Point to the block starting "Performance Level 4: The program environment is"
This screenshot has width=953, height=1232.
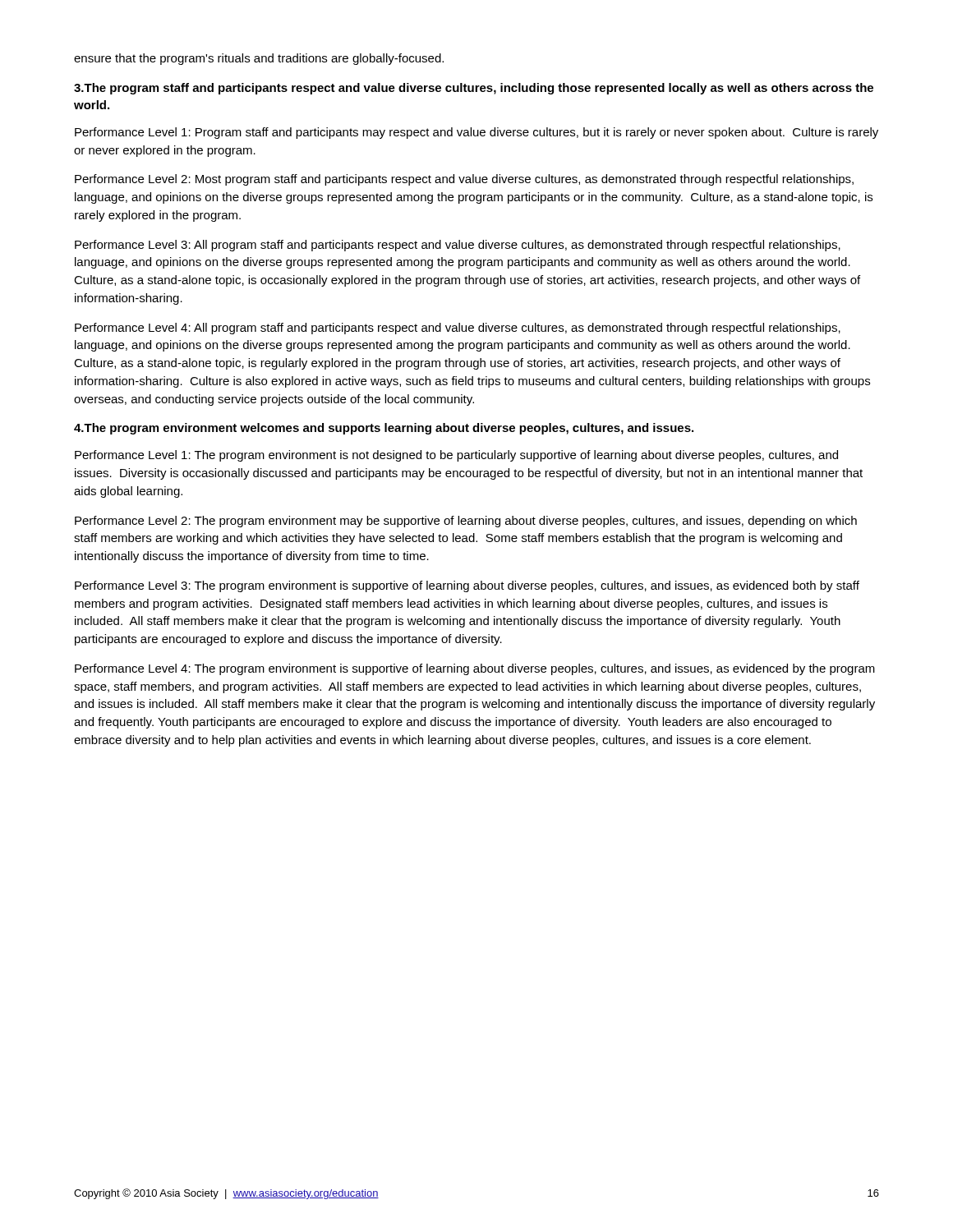(475, 704)
